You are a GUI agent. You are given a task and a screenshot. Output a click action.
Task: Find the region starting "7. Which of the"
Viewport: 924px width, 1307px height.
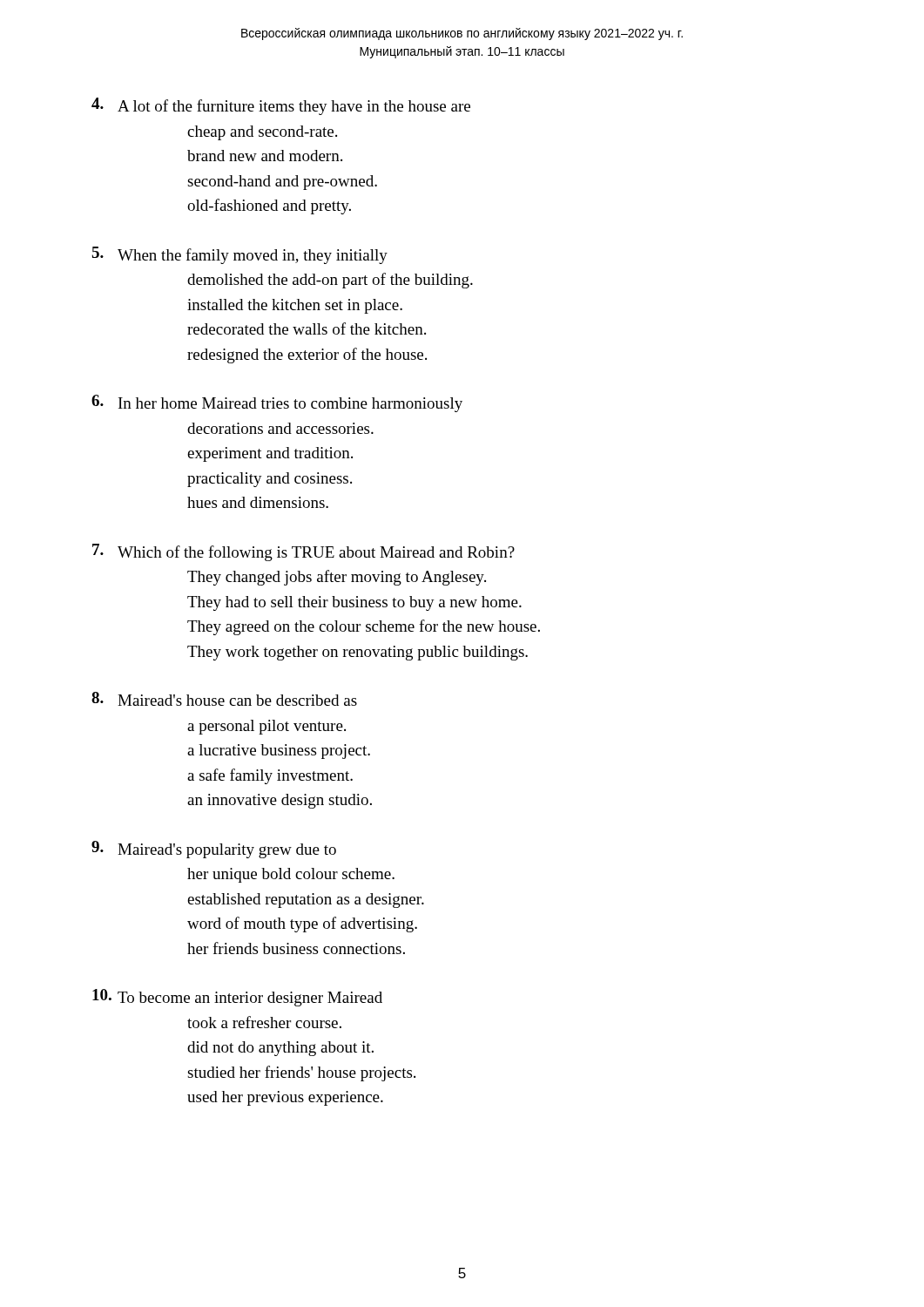(x=464, y=602)
